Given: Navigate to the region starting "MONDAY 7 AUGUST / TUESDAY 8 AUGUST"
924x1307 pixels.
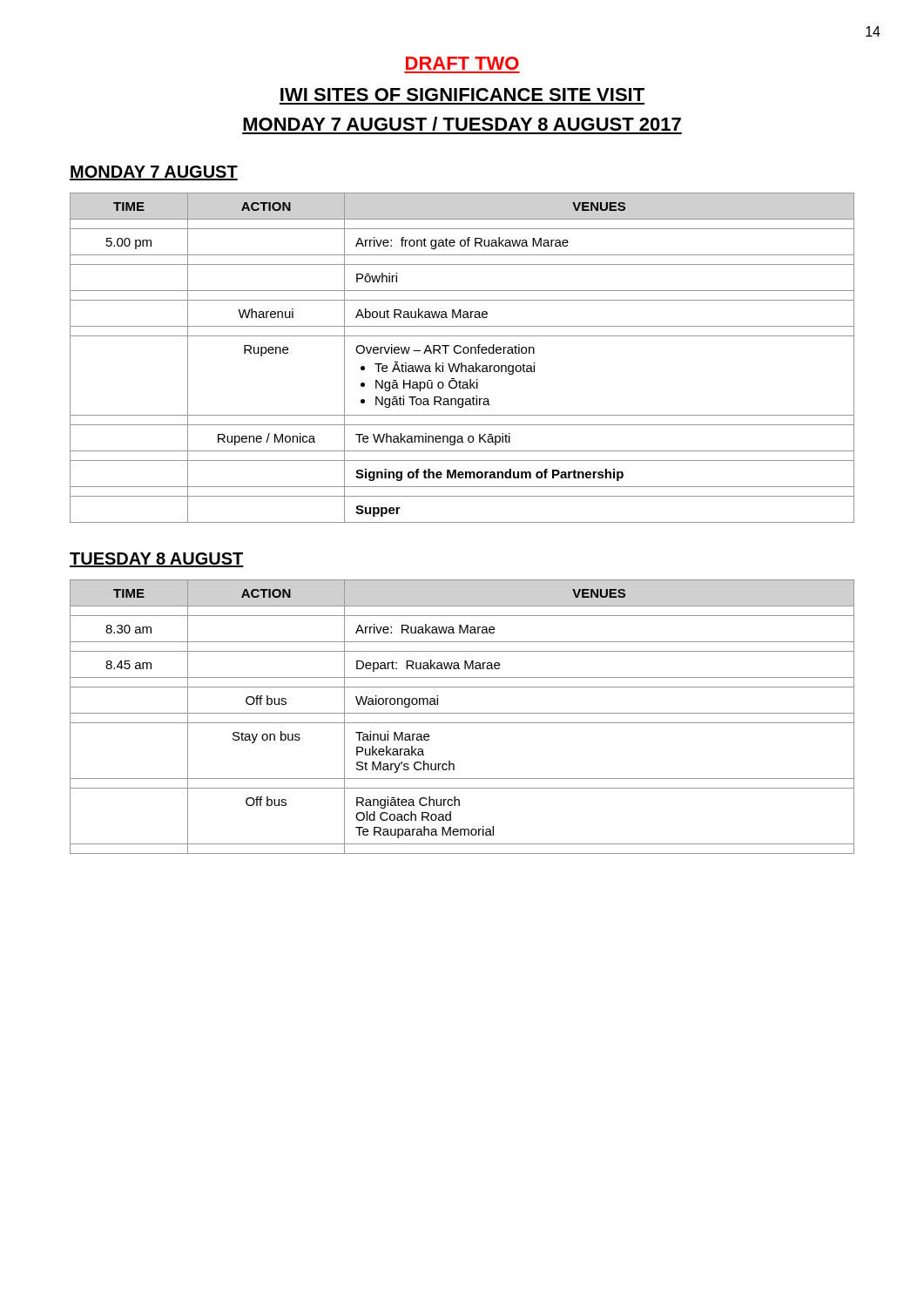Looking at the screenshot, I should (x=462, y=124).
